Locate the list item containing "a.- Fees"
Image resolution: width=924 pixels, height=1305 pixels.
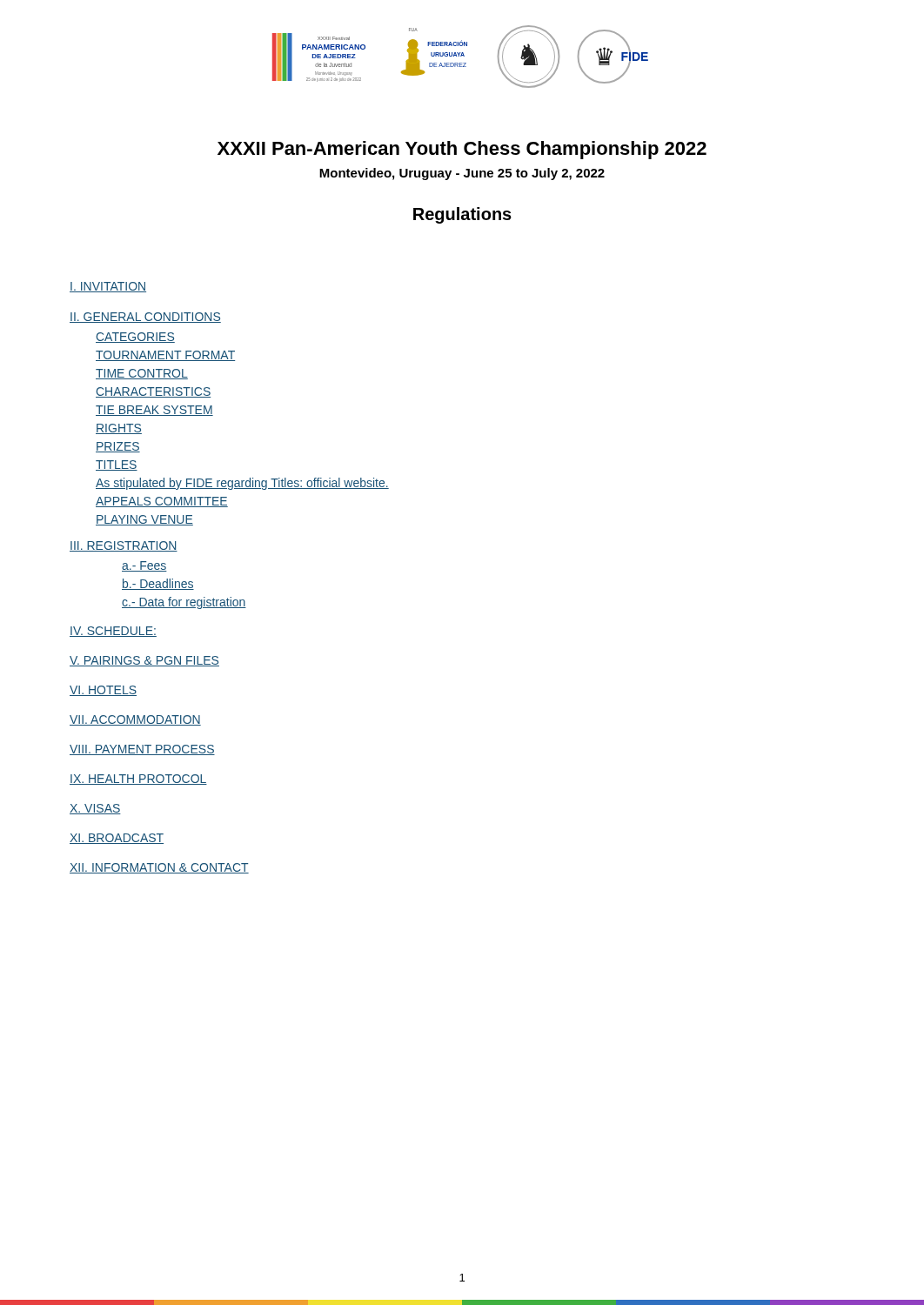pos(144,566)
